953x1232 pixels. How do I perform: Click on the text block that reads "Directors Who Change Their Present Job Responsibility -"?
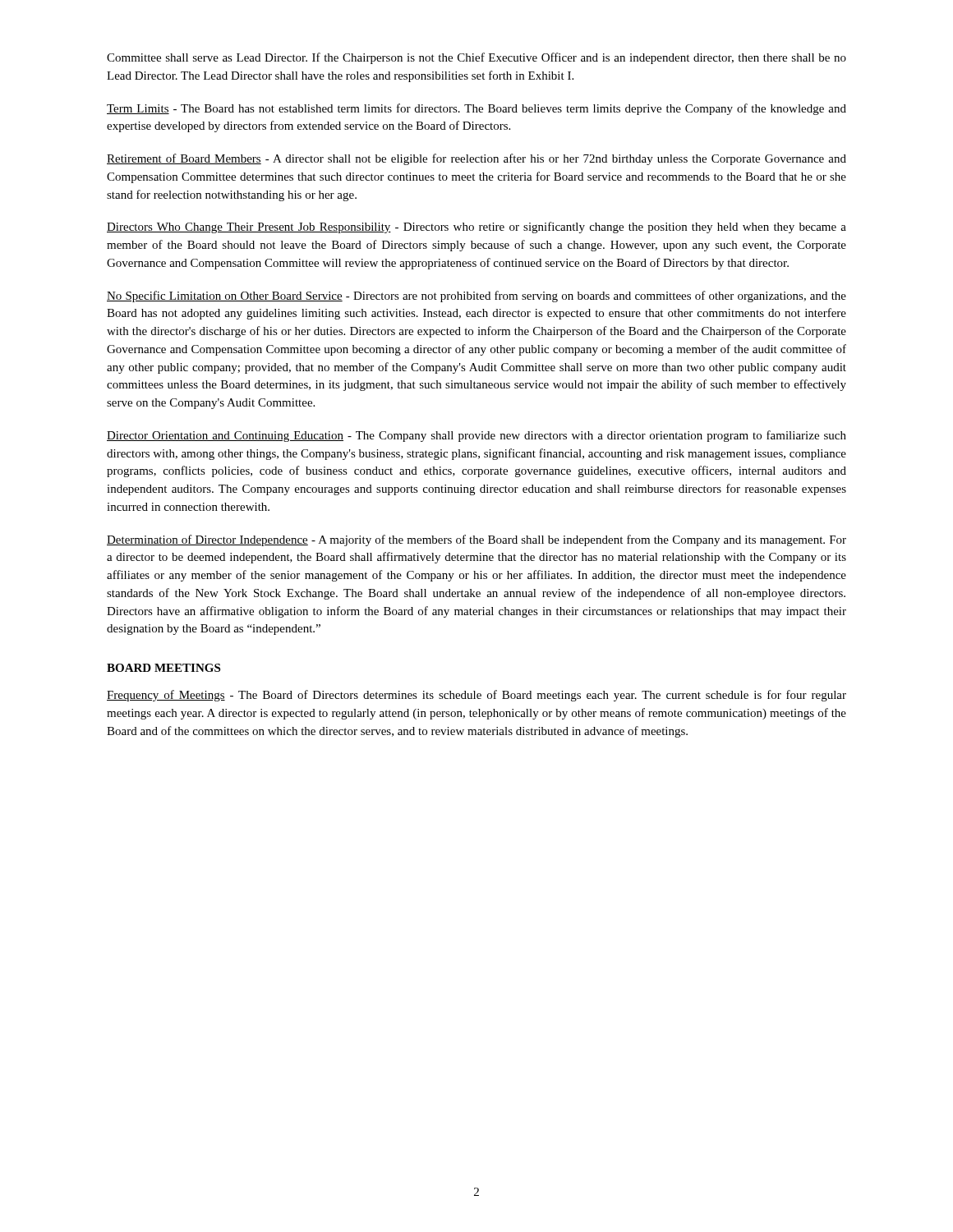pos(476,245)
